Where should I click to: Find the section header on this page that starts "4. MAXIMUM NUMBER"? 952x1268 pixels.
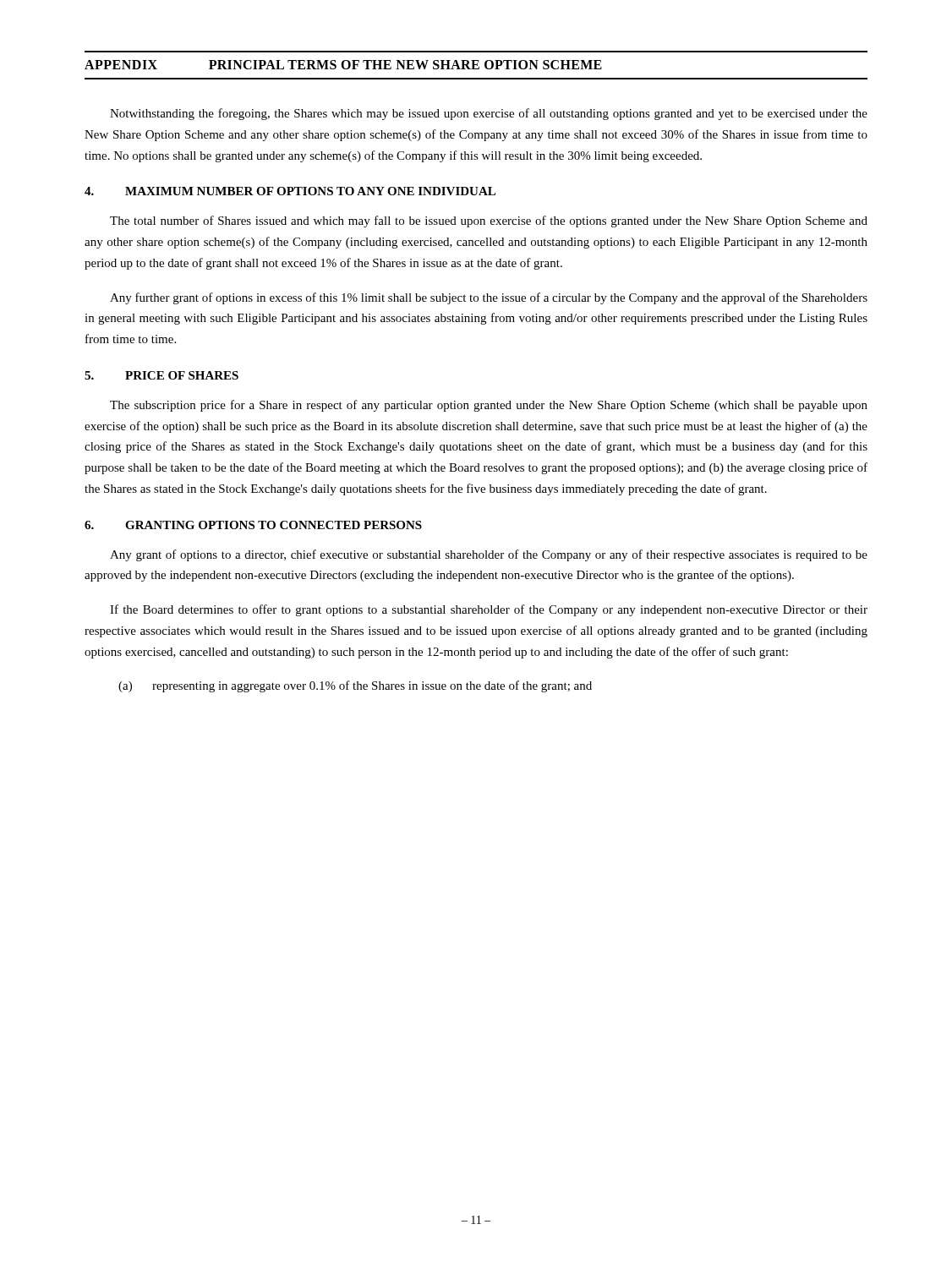[x=290, y=192]
